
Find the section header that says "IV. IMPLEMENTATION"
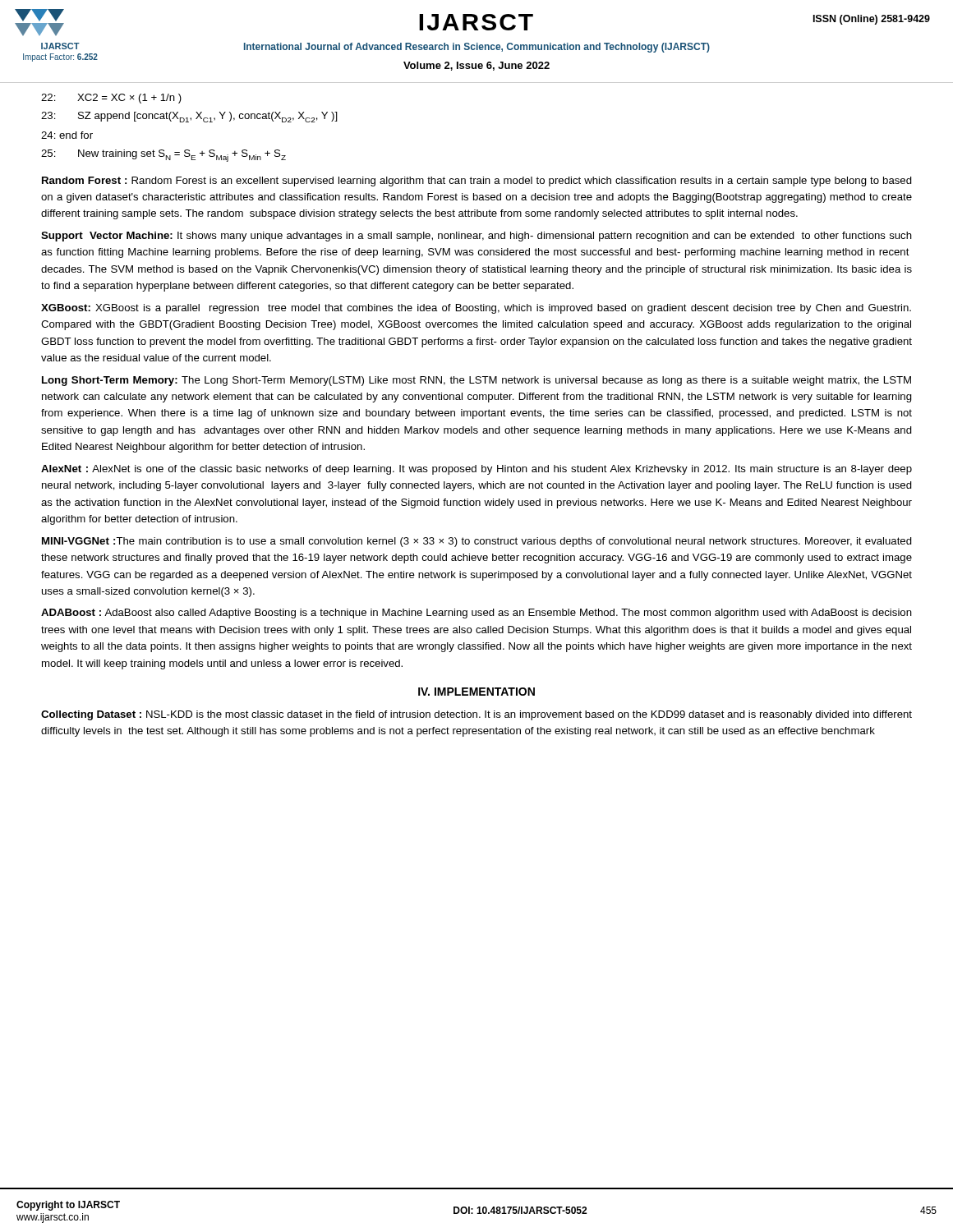[476, 692]
